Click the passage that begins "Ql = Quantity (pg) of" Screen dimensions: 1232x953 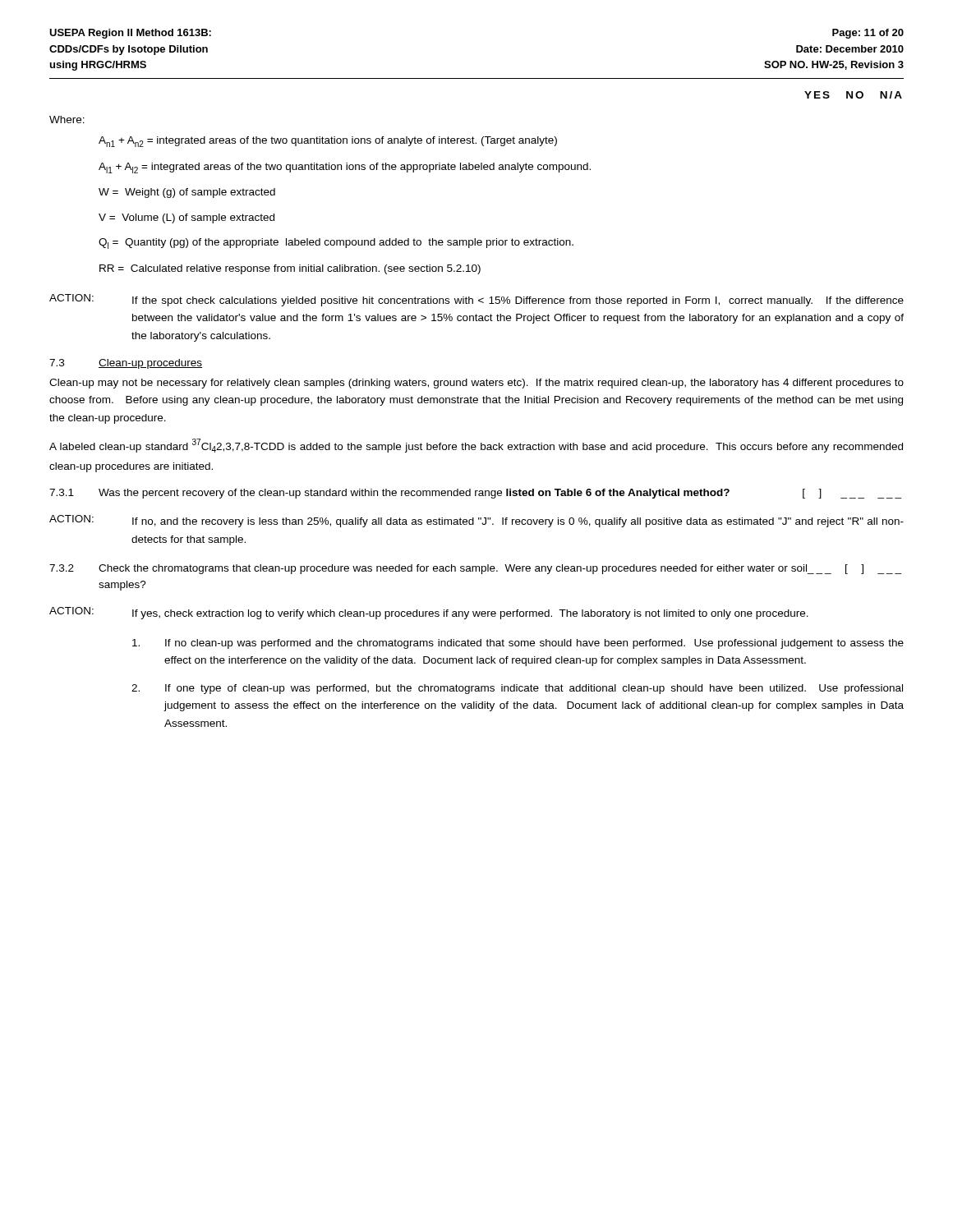coord(336,243)
